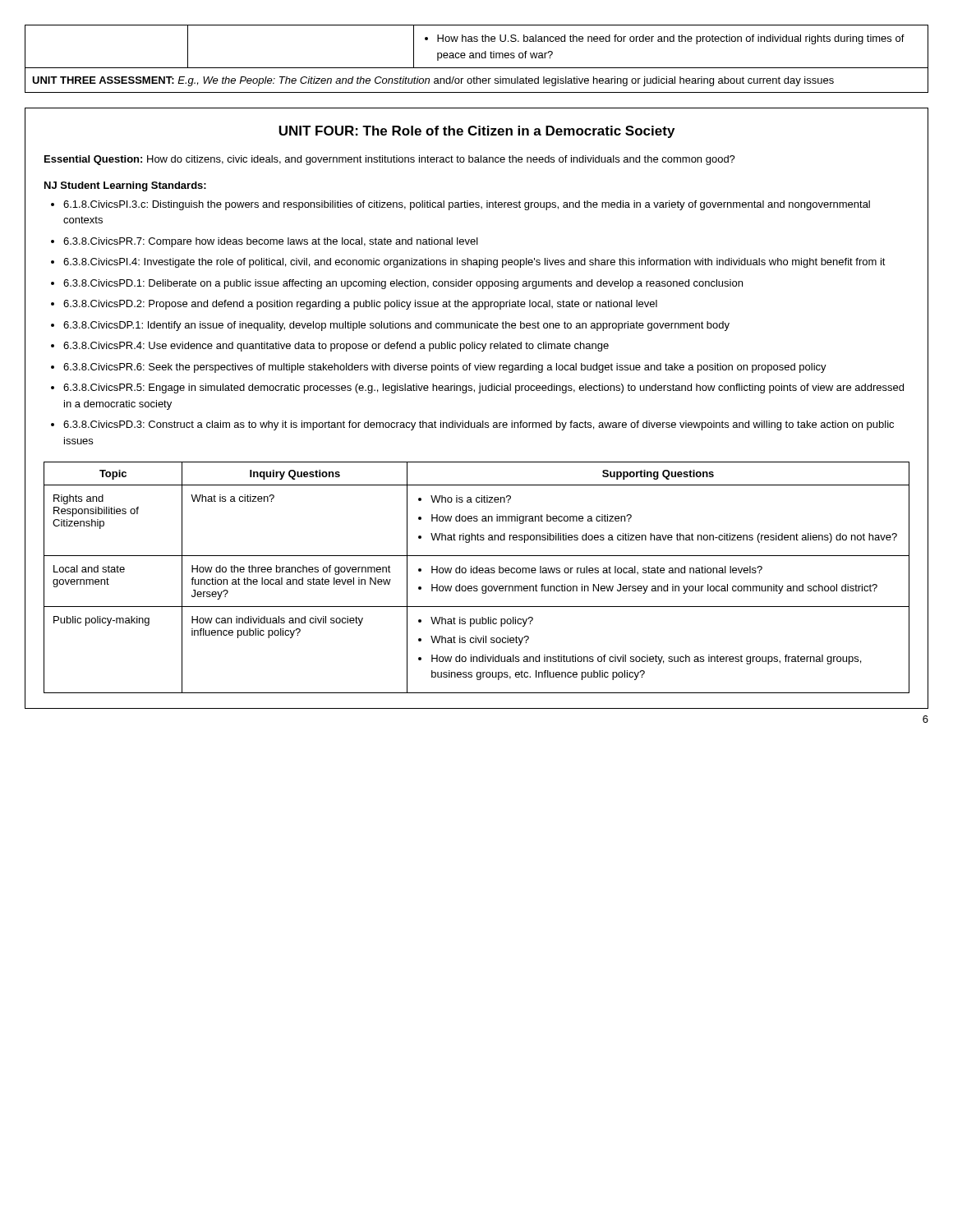This screenshot has width=953, height=1232.
Task: Locate the list item with the text "6.3.8.CivicsPI.4: Investigate the role of"
Action: point(474,262)
